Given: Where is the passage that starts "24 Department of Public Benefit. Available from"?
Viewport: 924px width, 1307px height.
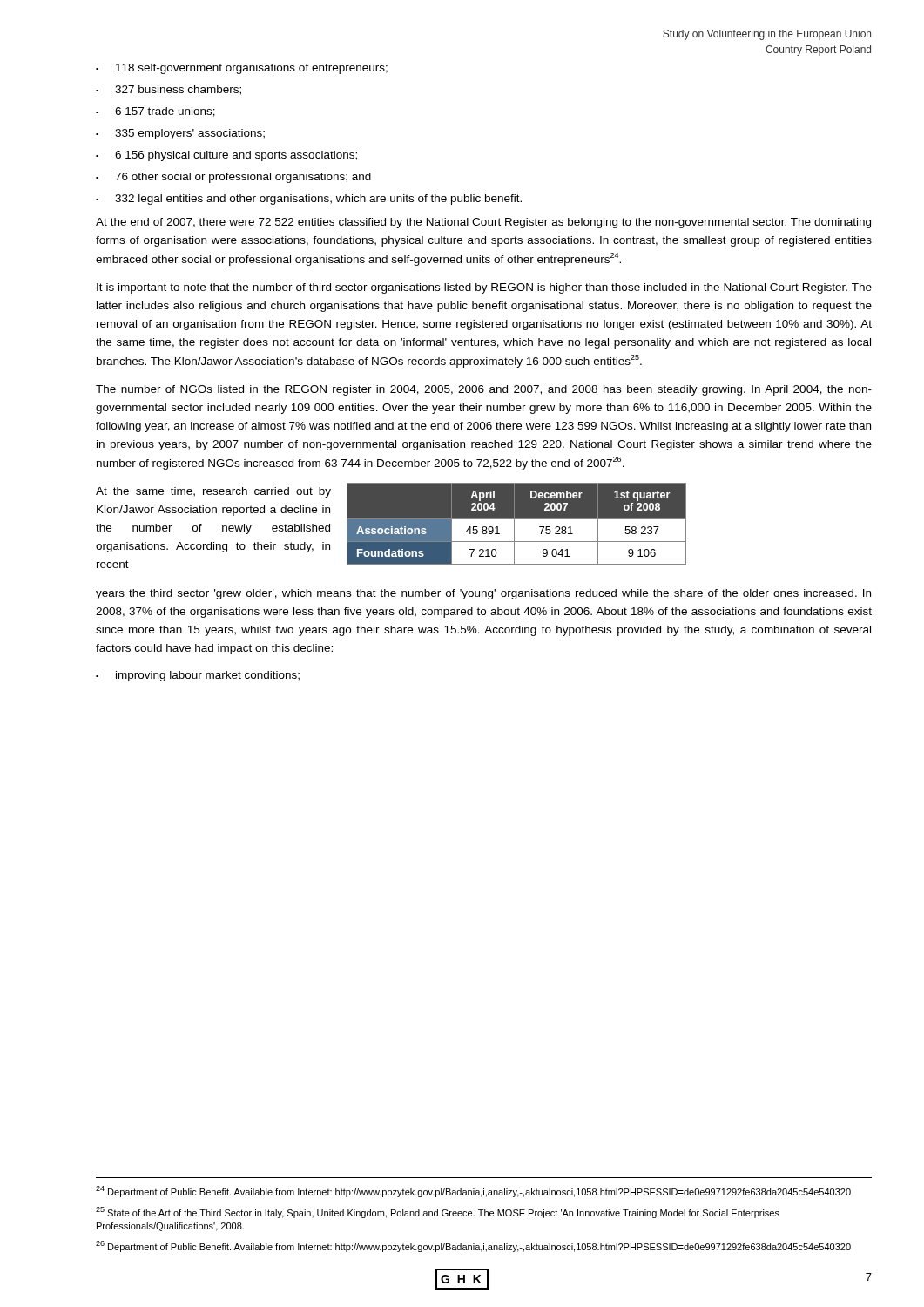Looking at the screenshot, I should (473, 1191).
